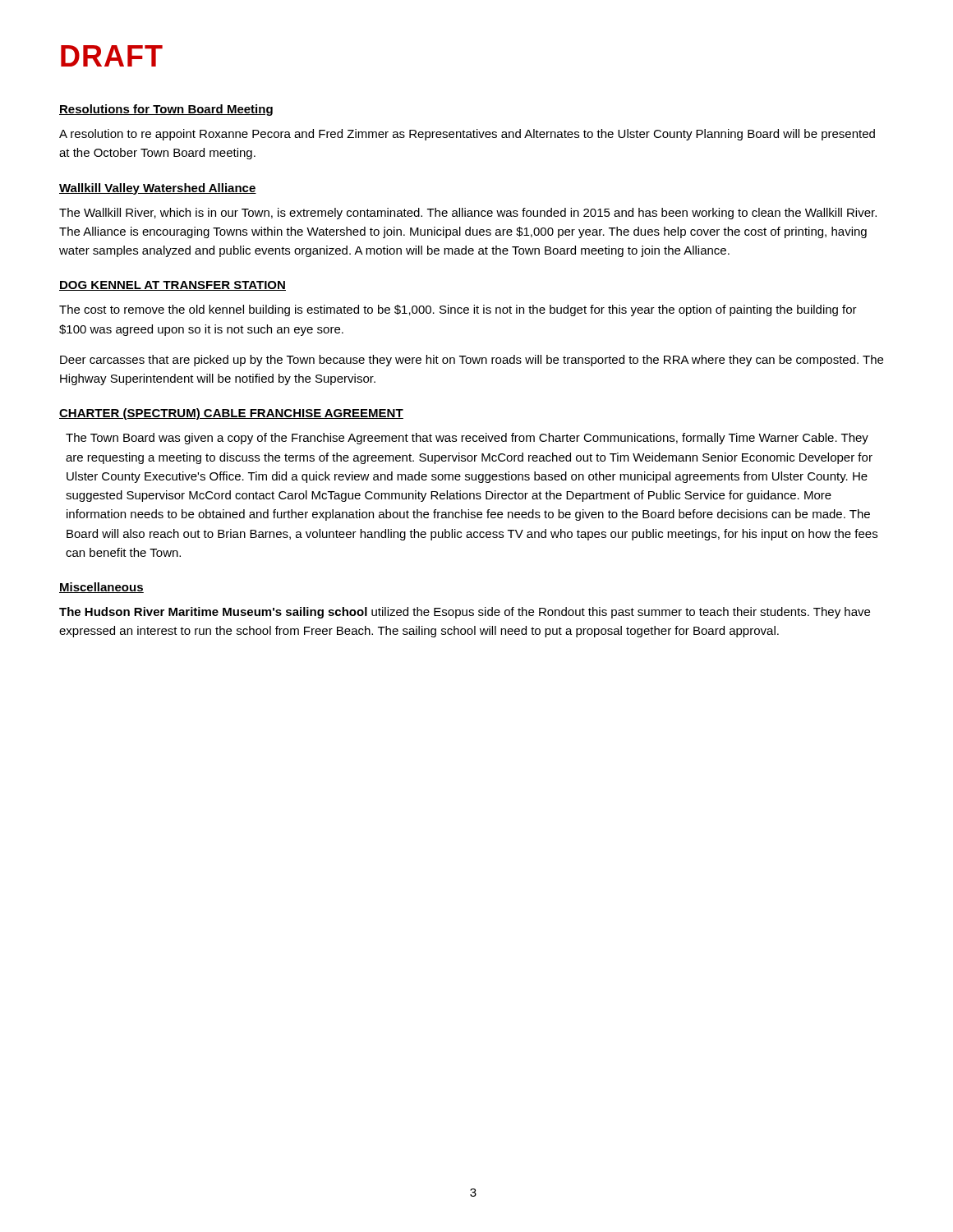Point to the passage starting "Wallkill Valley Watershed Alliance"
Image resolution: width=953 pixels, height=1232 pixels.
click(x=157, y=187)
